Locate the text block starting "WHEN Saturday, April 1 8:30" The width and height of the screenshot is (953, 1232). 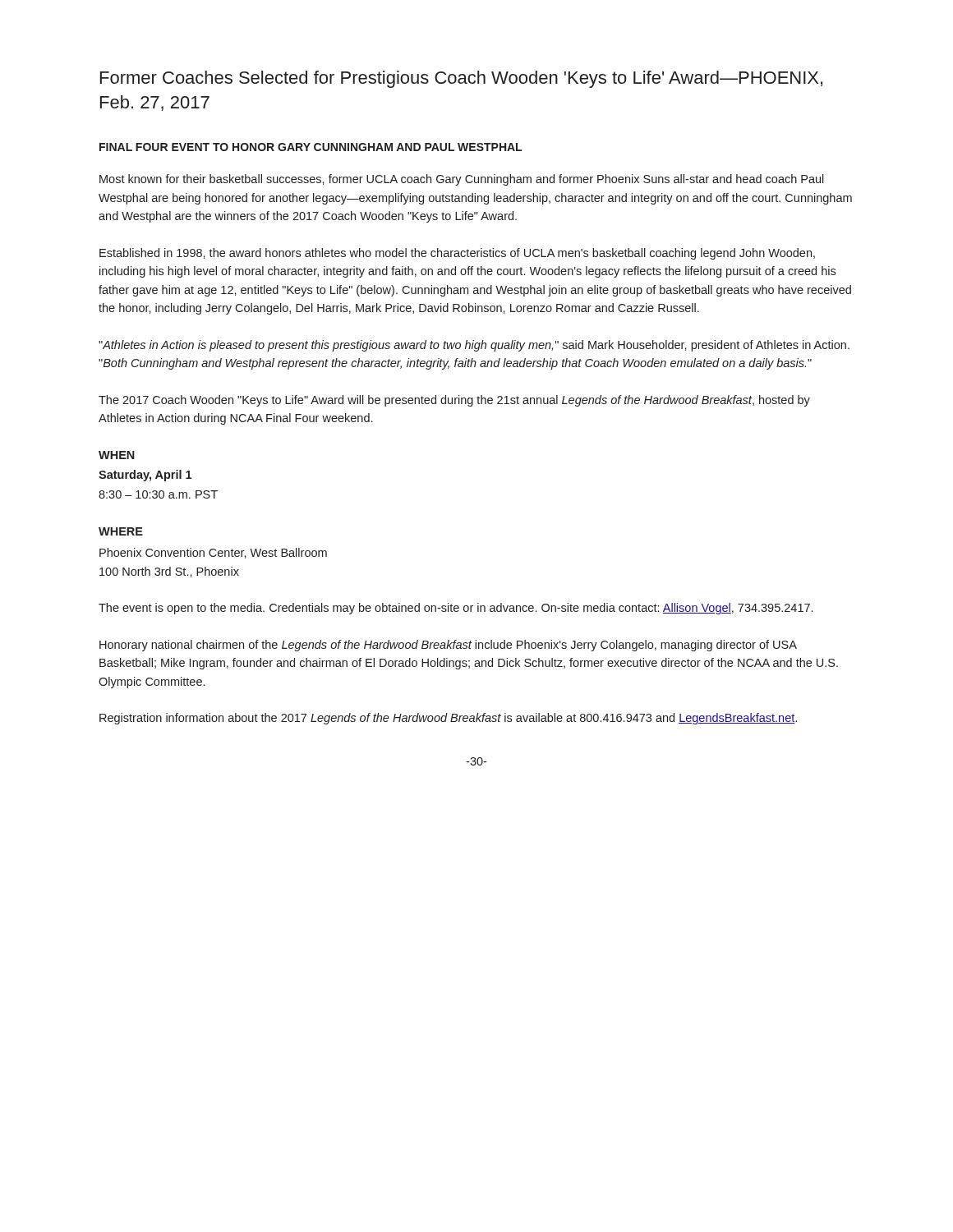pos(117,455)
